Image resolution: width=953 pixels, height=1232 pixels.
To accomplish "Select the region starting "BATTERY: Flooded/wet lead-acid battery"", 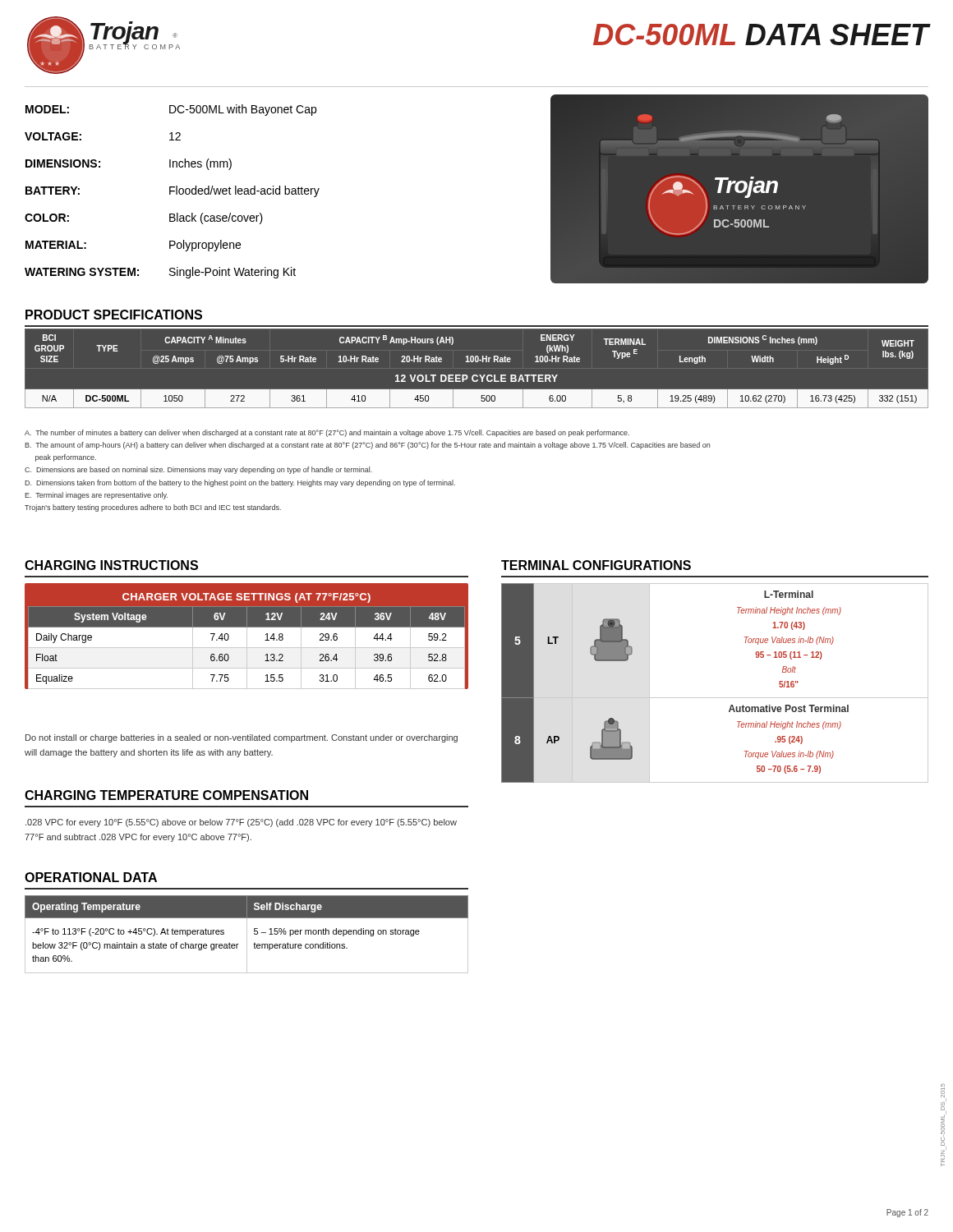I will click(172, 191).
